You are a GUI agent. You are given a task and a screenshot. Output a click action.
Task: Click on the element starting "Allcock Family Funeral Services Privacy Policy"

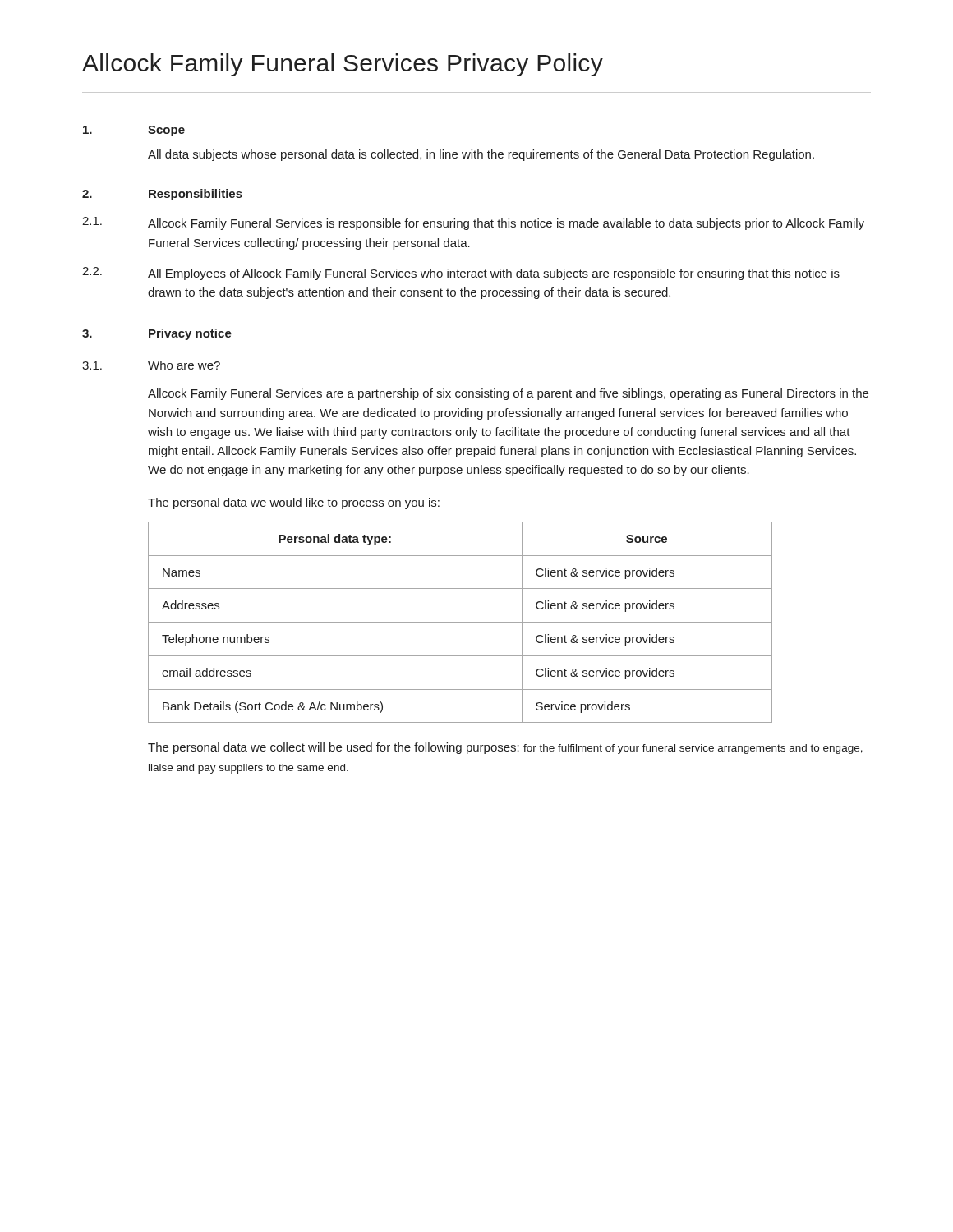476,63
